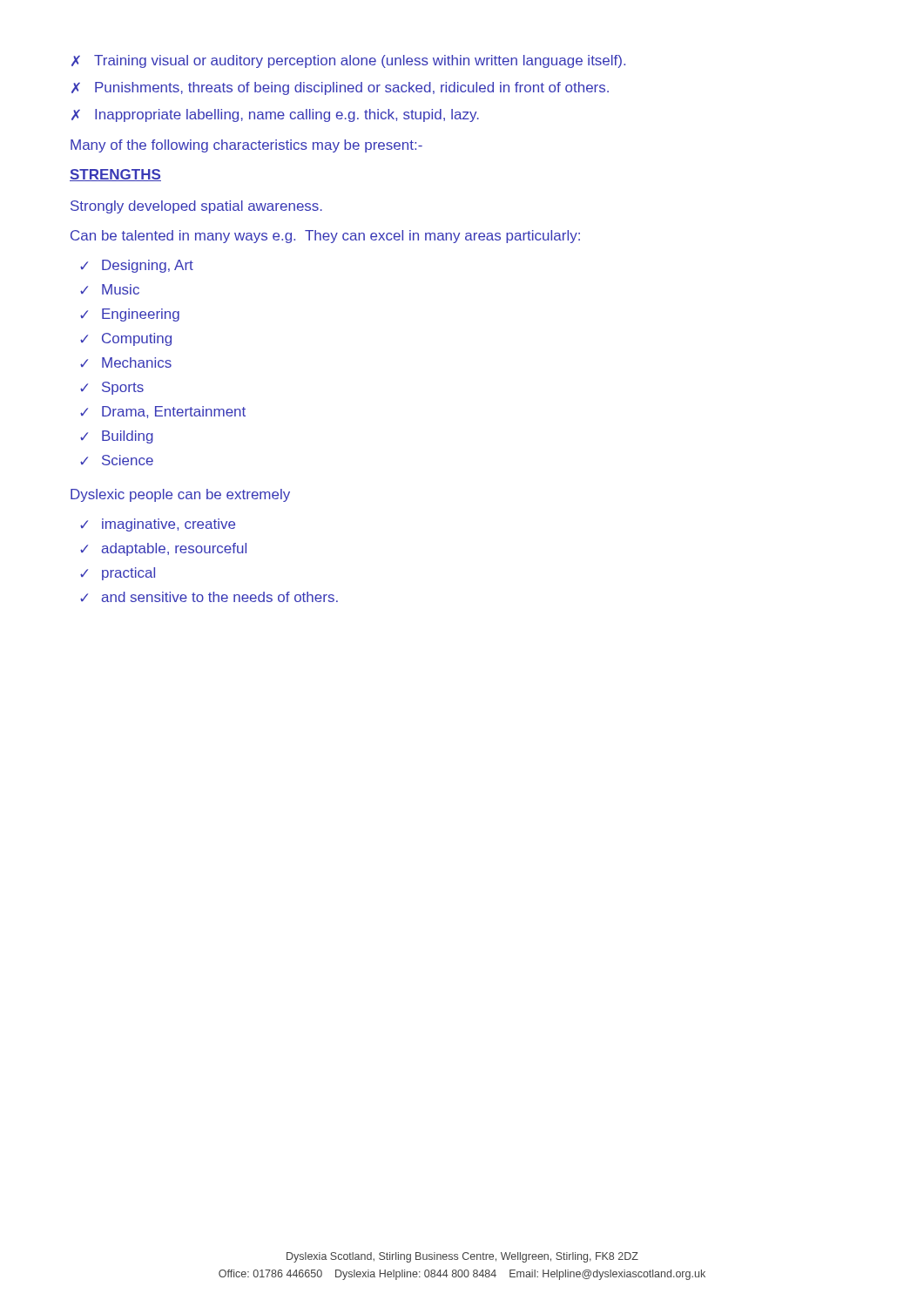Click on the list item that says "✓ and sensitive to the"

coord(209,598)
